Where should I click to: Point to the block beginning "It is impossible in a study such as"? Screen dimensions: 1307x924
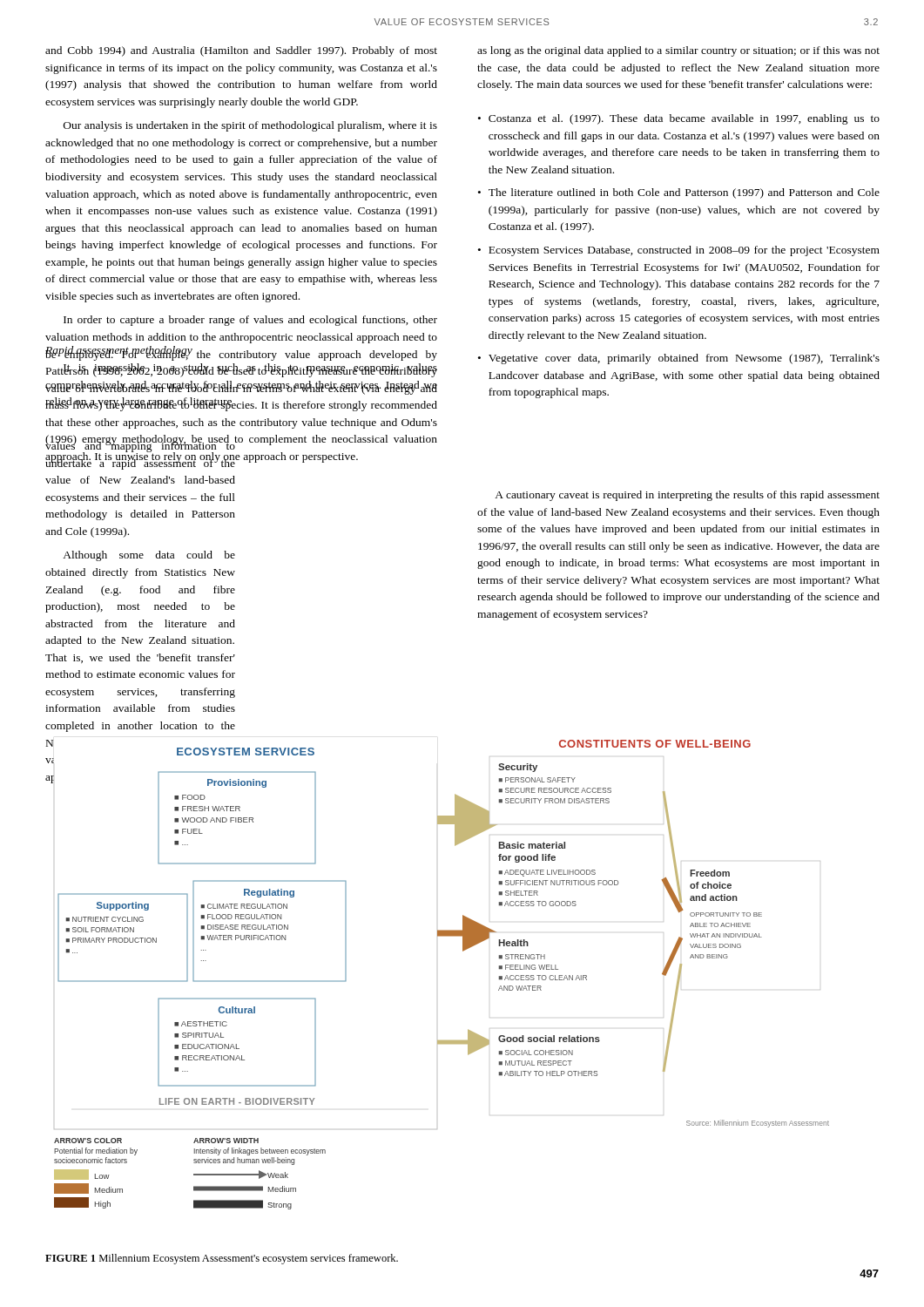click(241, 385)
